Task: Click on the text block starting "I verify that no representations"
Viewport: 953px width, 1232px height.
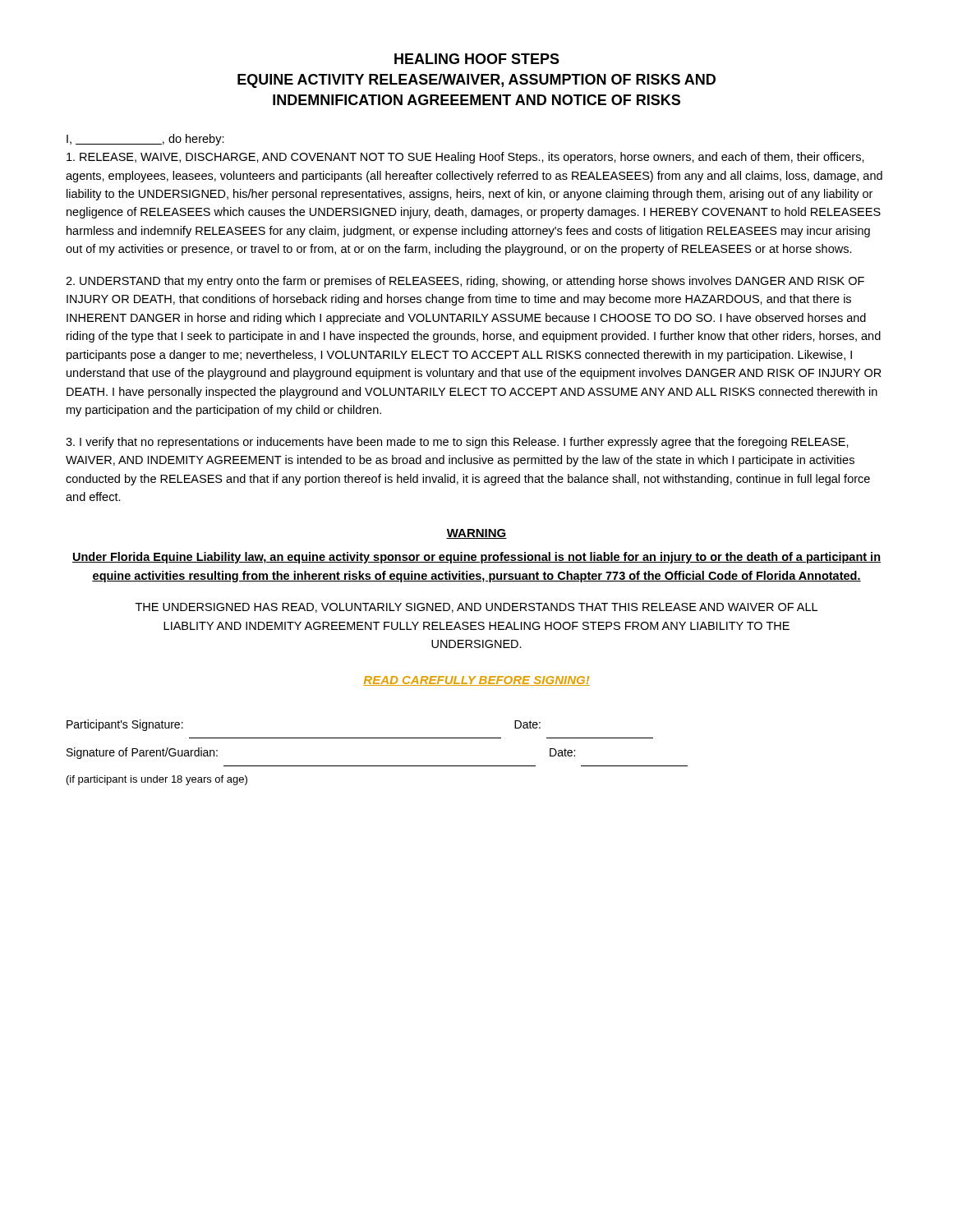Action: click(468, 469)
